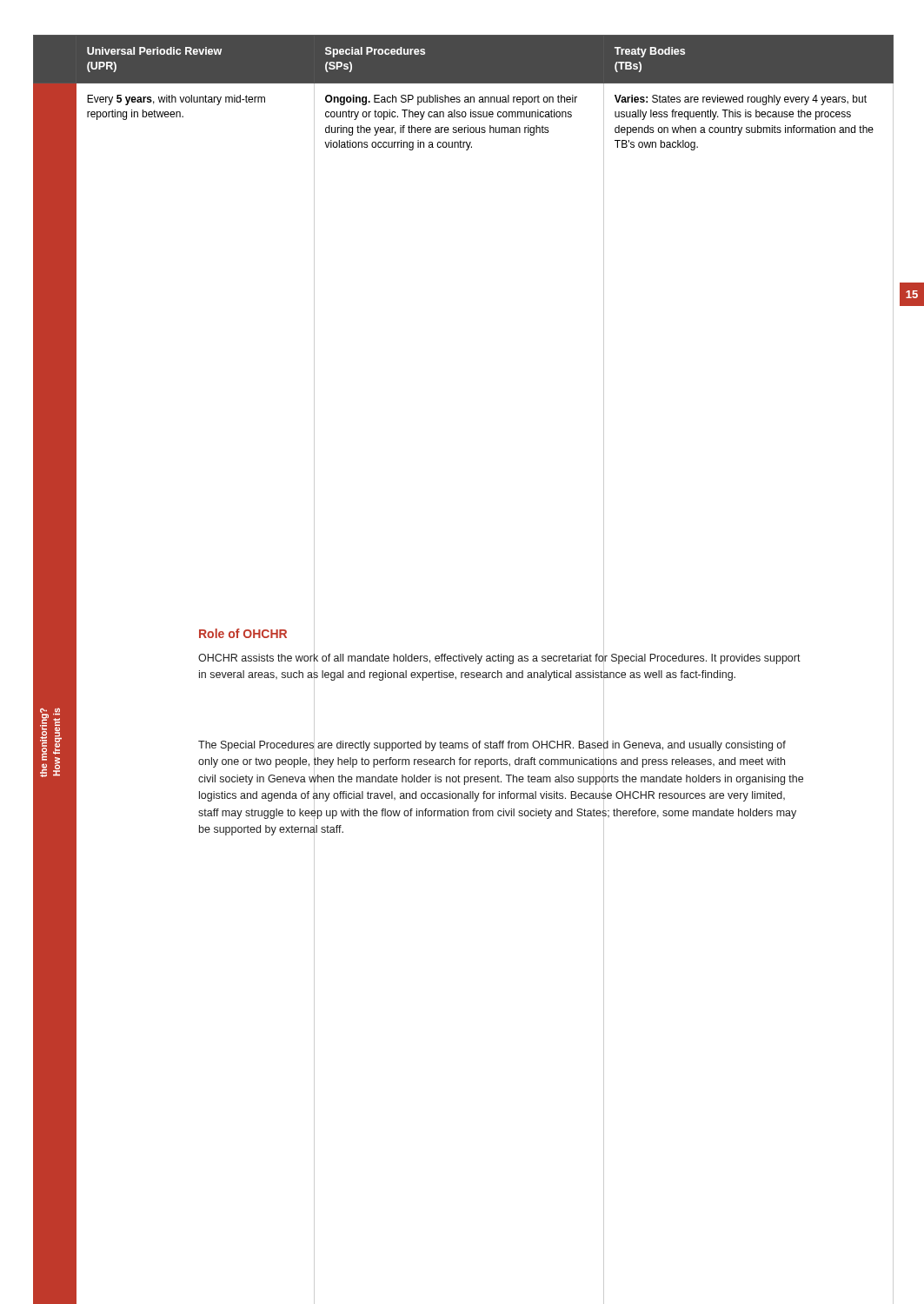Select the region starting "OHCHR assists the work of all"
924x1304 pixels.
click(x=499, y=666)
